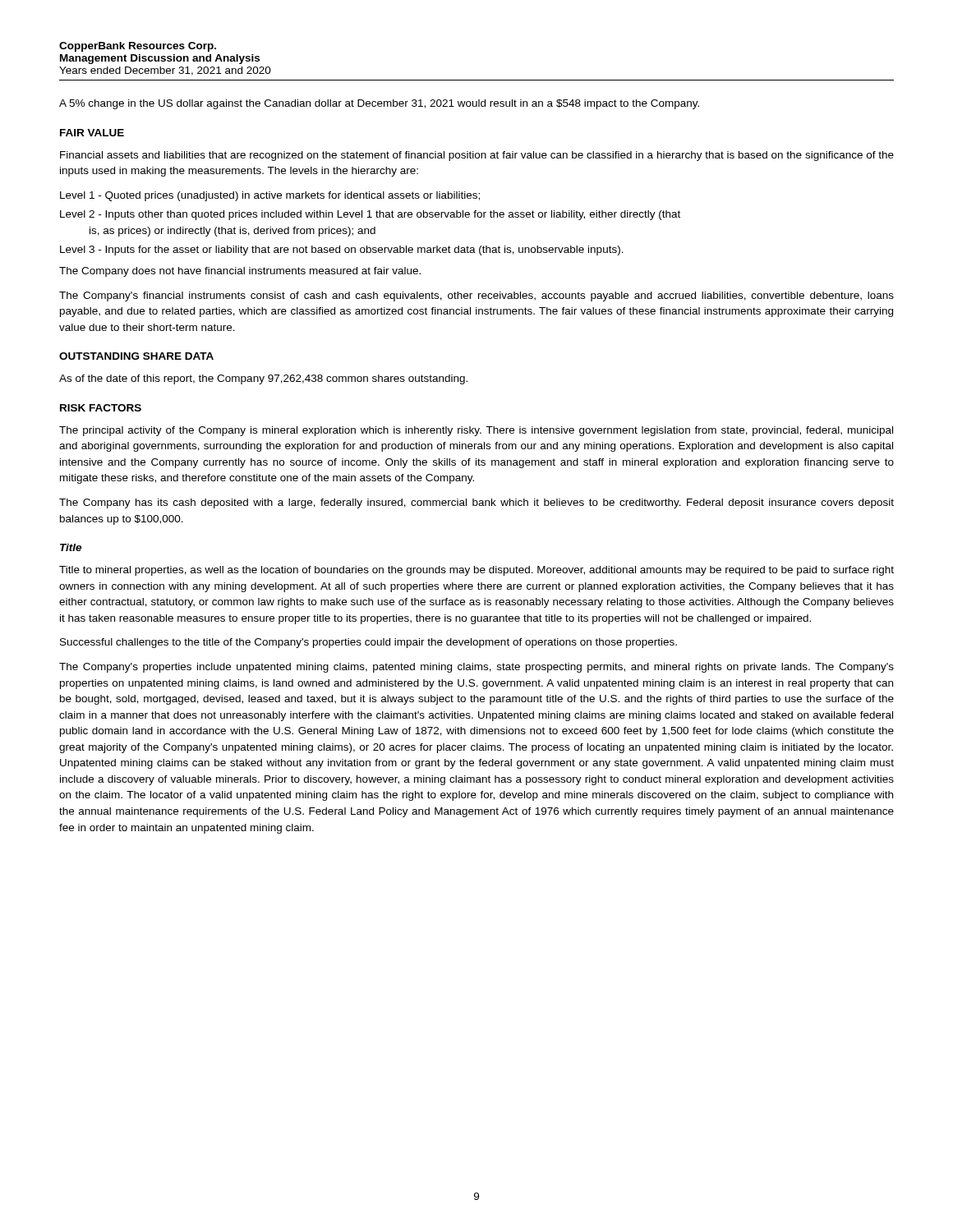953x1232 pixels.
Task: Click on the element starting "Title to mineral properties,"
Action: [x=476, y=594]
